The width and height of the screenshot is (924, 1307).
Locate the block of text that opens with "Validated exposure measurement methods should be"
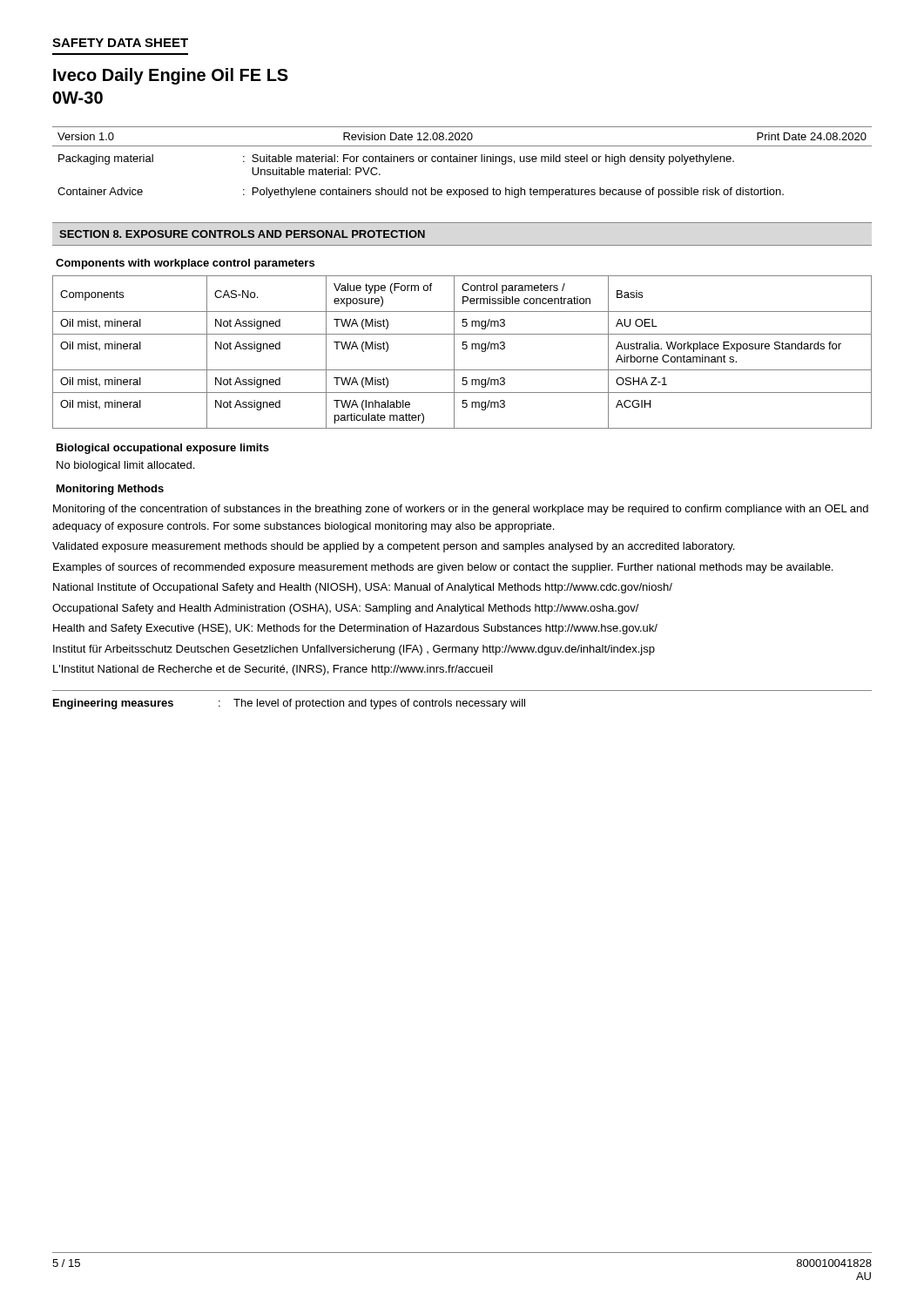[394, 546]
